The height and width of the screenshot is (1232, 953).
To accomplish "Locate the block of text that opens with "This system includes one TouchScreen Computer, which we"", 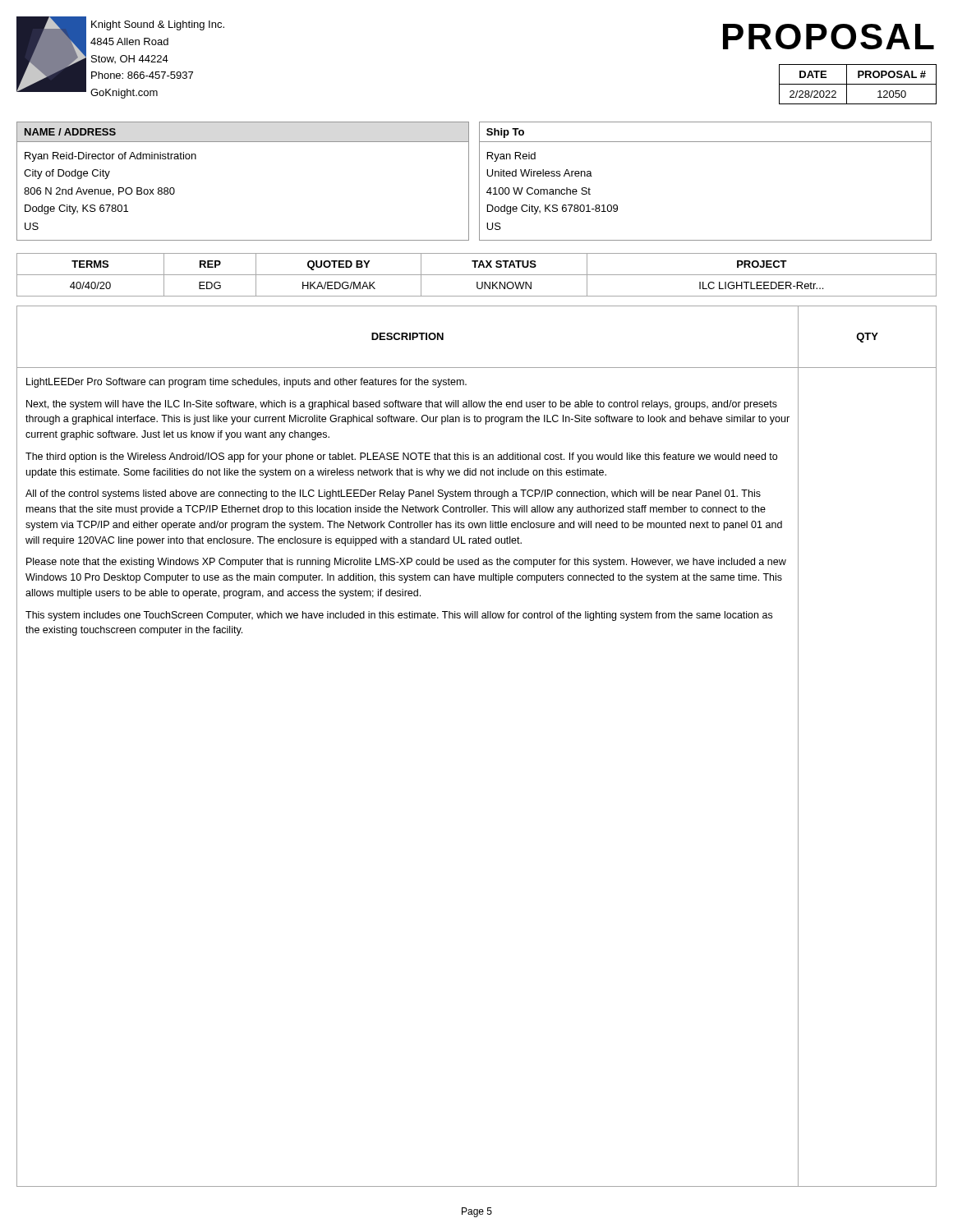I will [399, 623].
